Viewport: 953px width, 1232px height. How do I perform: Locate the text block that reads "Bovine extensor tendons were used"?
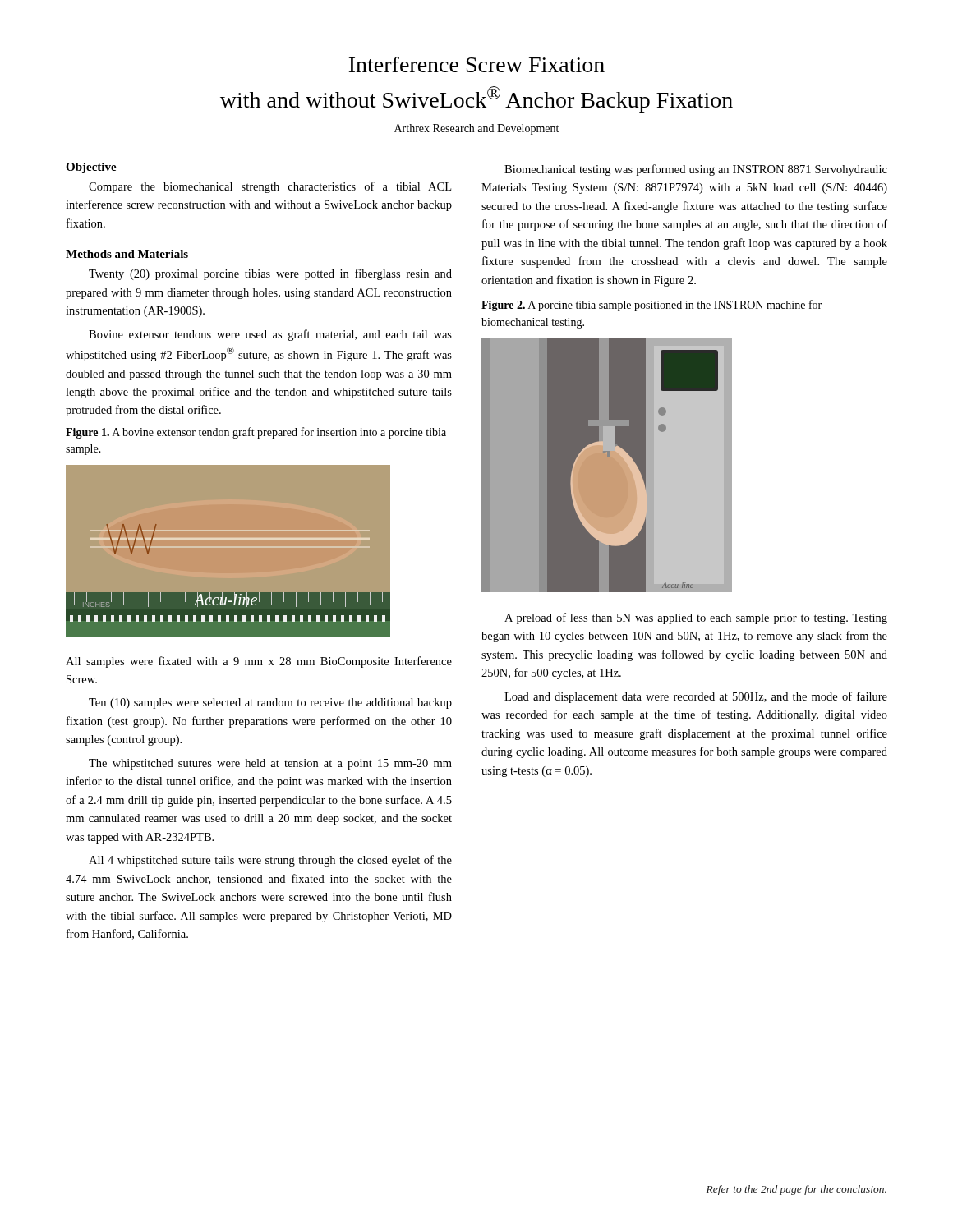pyautogui.click(x=259, y=372)
